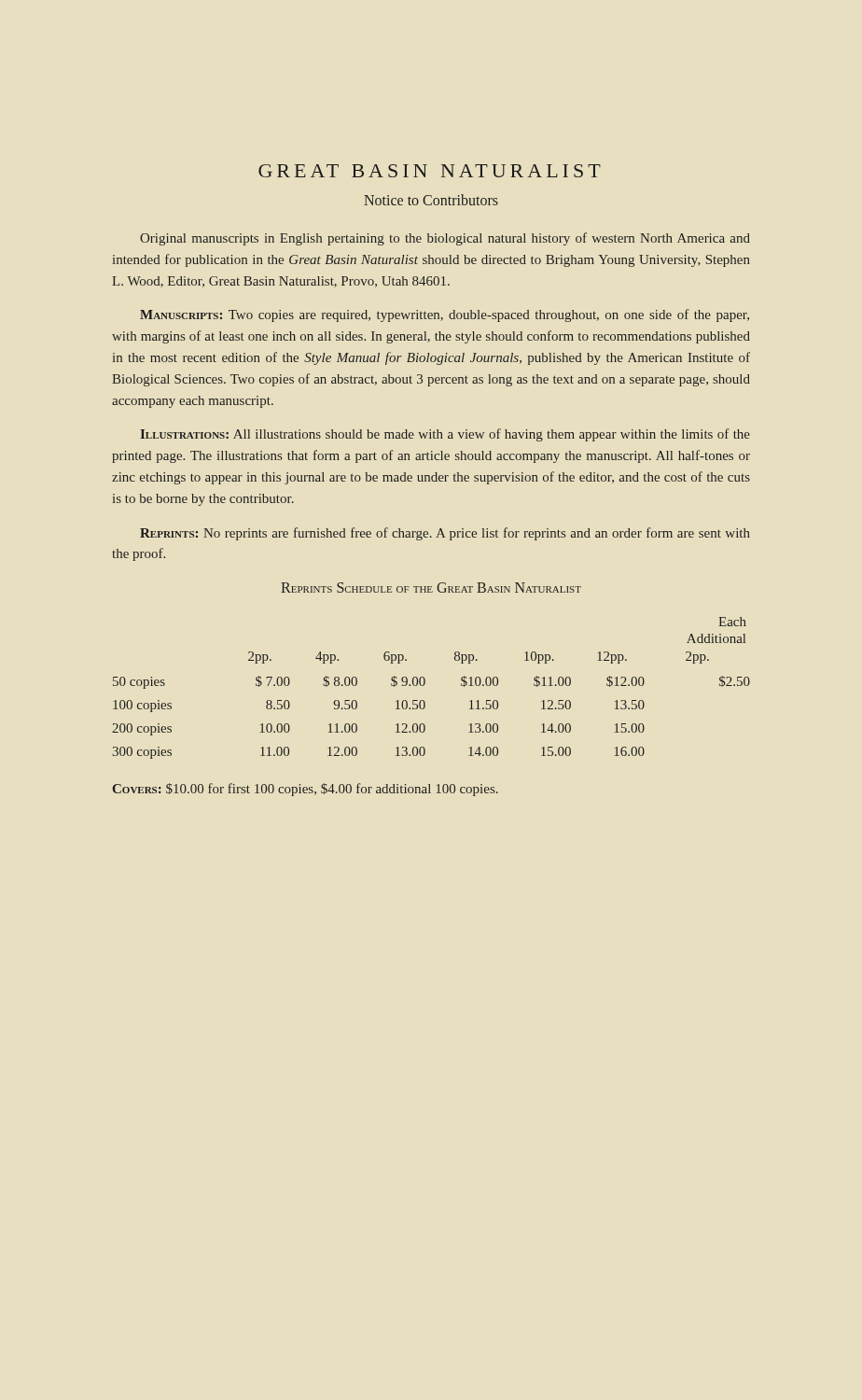This screenshot has width=862, height=1400.
Task: Click the section header that begins "Reprints Schedule of the Great"
Action: [x=431, y=588]
